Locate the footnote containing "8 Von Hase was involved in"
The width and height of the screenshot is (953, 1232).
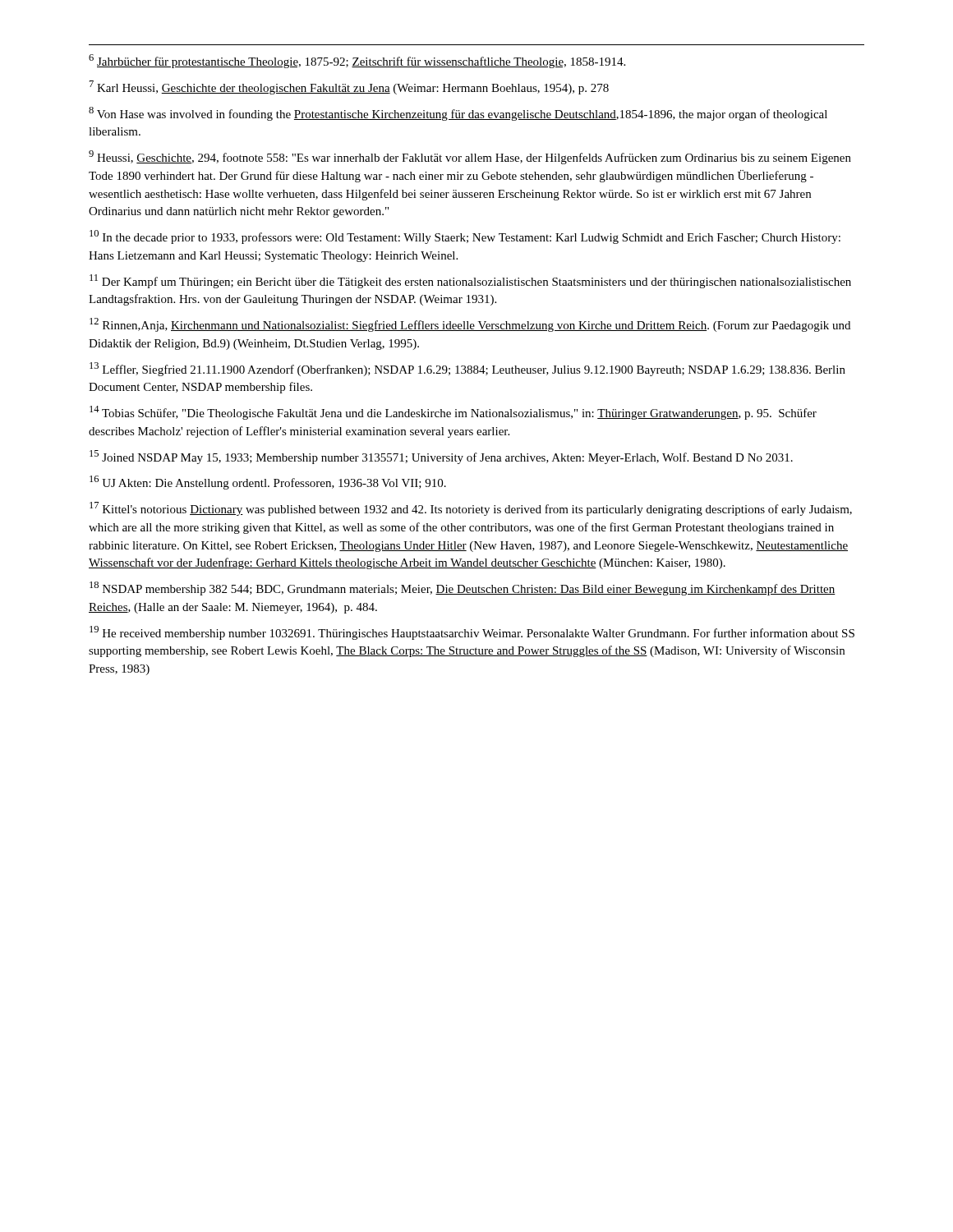458,121
